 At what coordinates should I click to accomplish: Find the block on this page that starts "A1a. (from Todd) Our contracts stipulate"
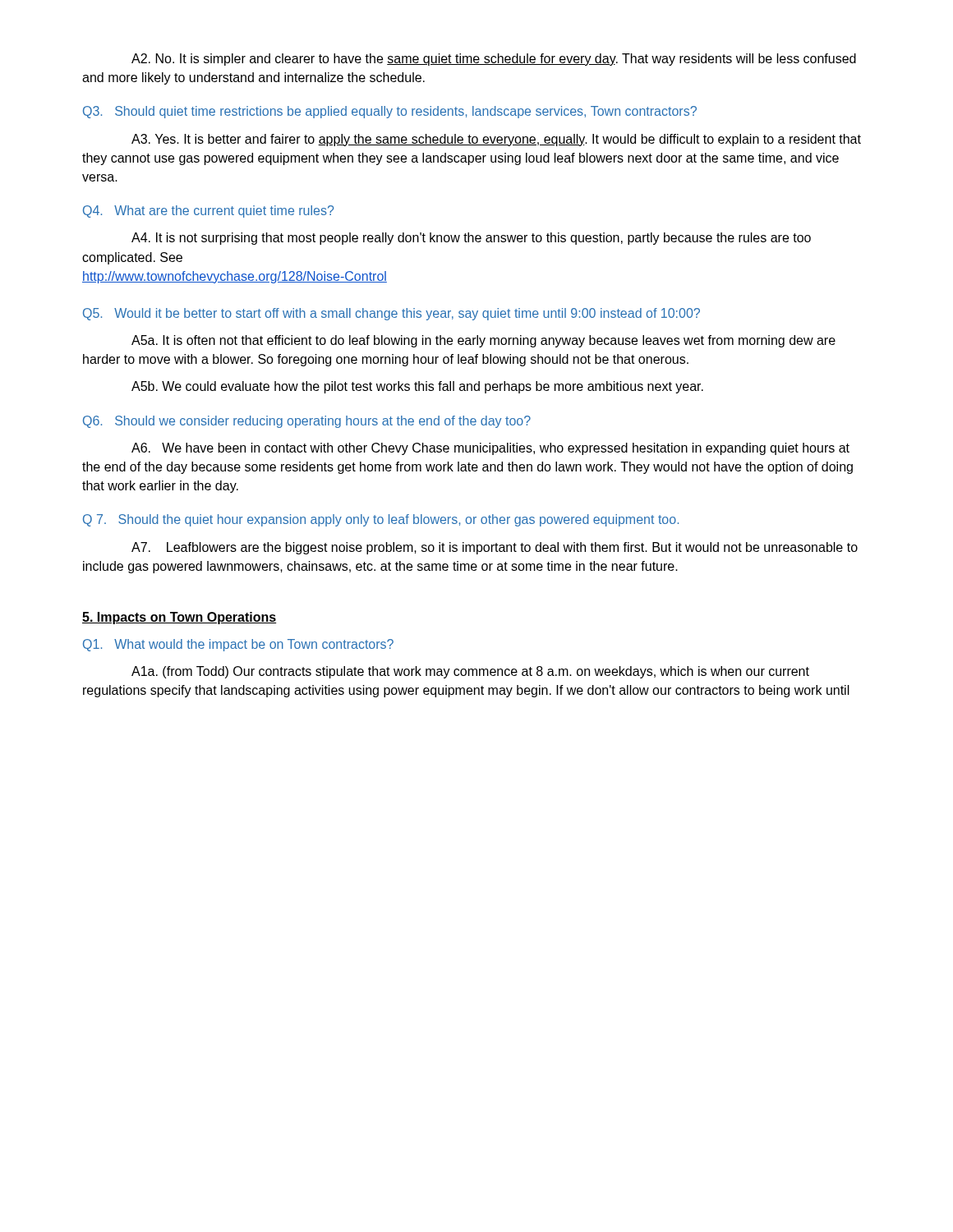coord(476,681)
